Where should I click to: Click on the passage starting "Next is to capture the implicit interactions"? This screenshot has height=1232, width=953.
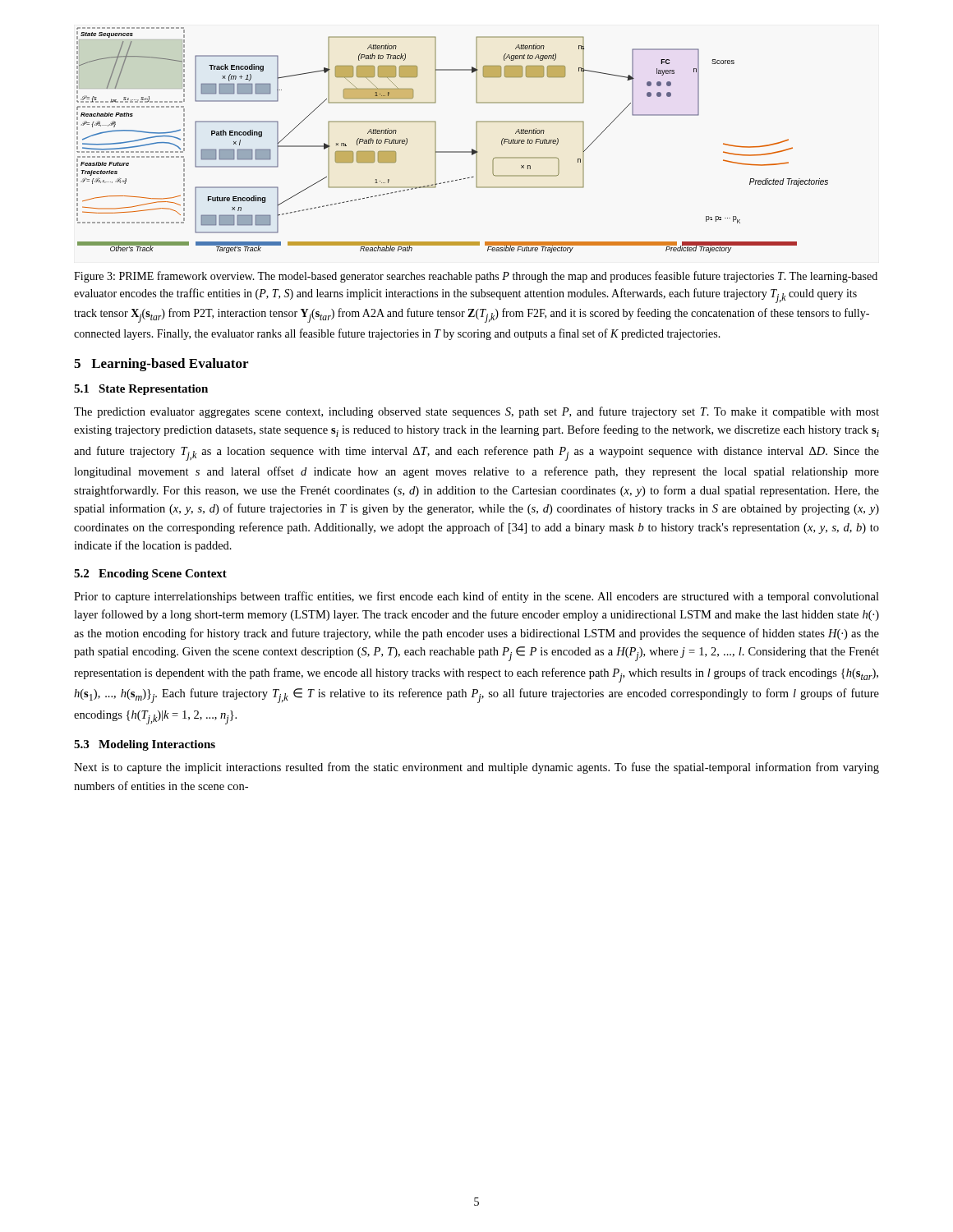pyautogui.click(x=476, y=777)
